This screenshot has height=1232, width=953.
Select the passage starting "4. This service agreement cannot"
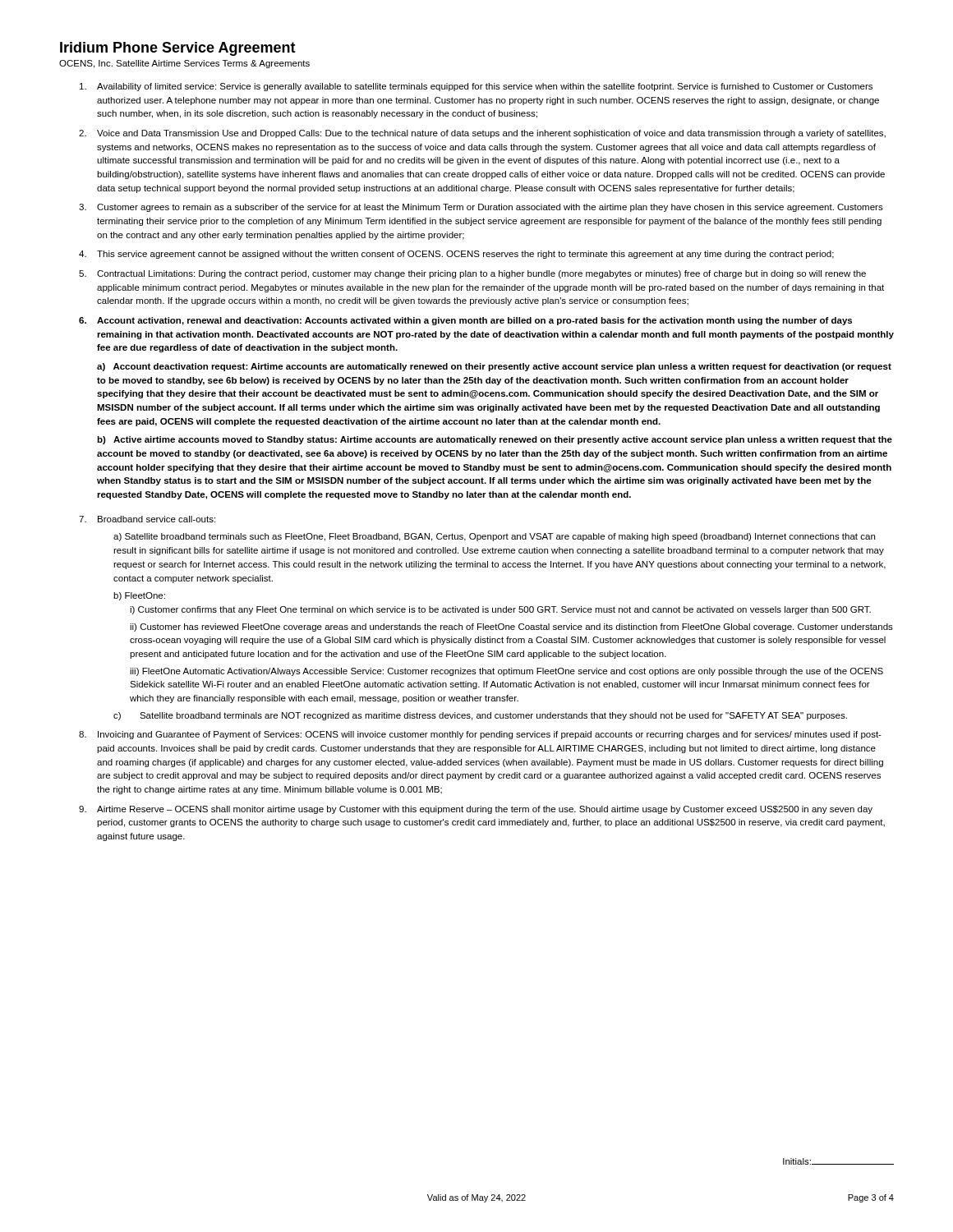coord(486,254)
